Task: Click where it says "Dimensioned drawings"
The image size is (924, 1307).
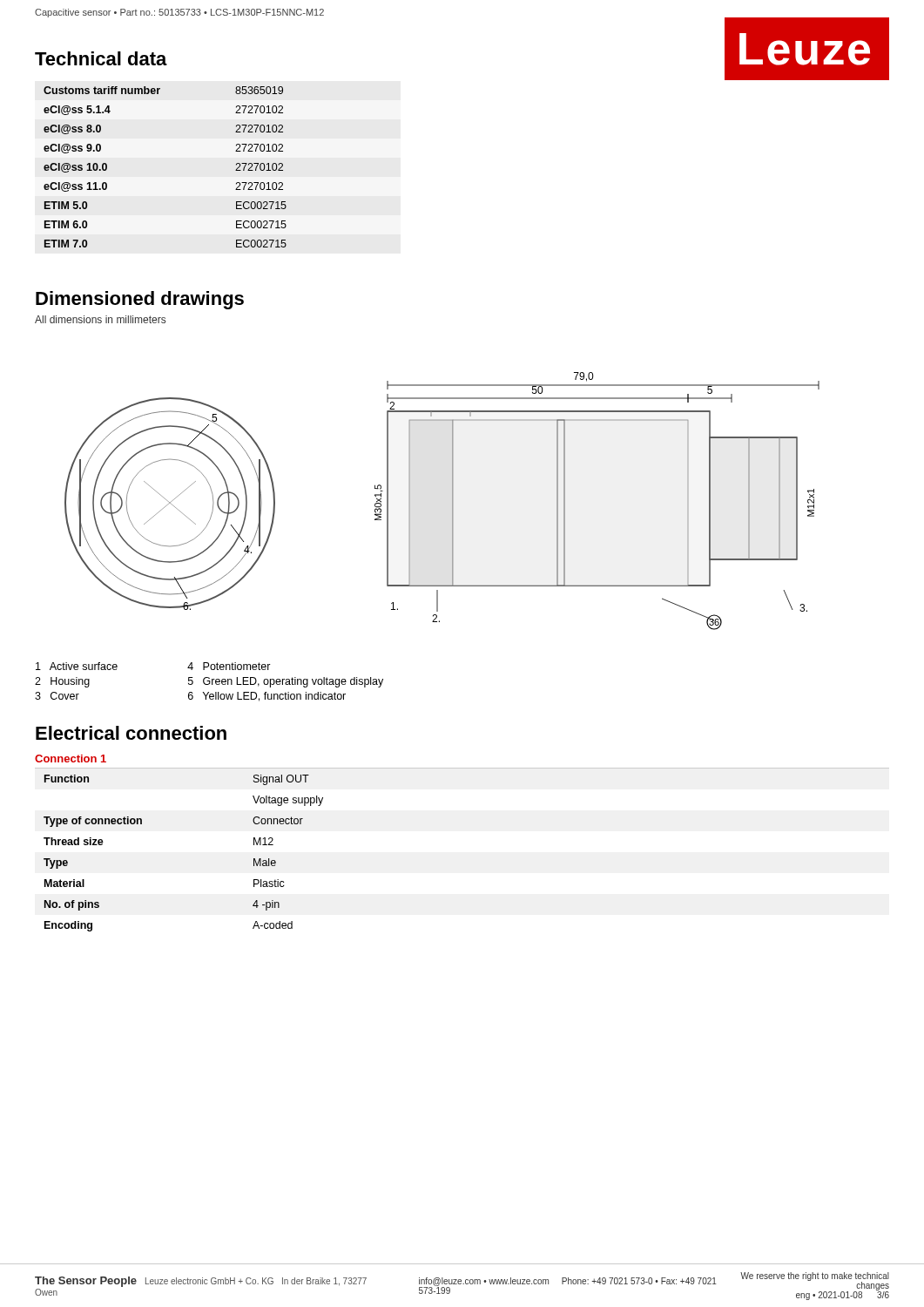Action: coord(140,298)
